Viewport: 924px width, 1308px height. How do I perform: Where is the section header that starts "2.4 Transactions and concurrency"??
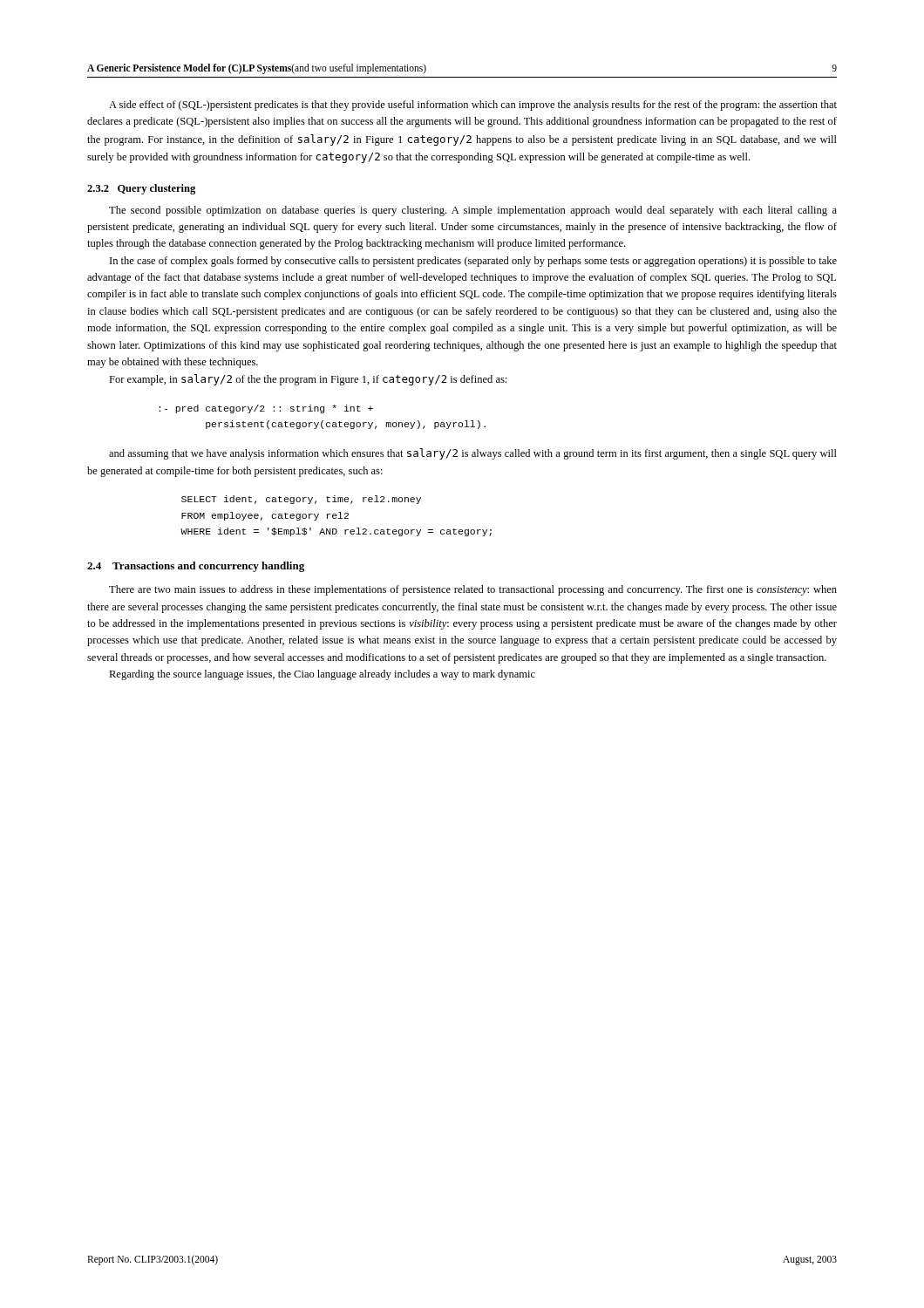point(196,566)
